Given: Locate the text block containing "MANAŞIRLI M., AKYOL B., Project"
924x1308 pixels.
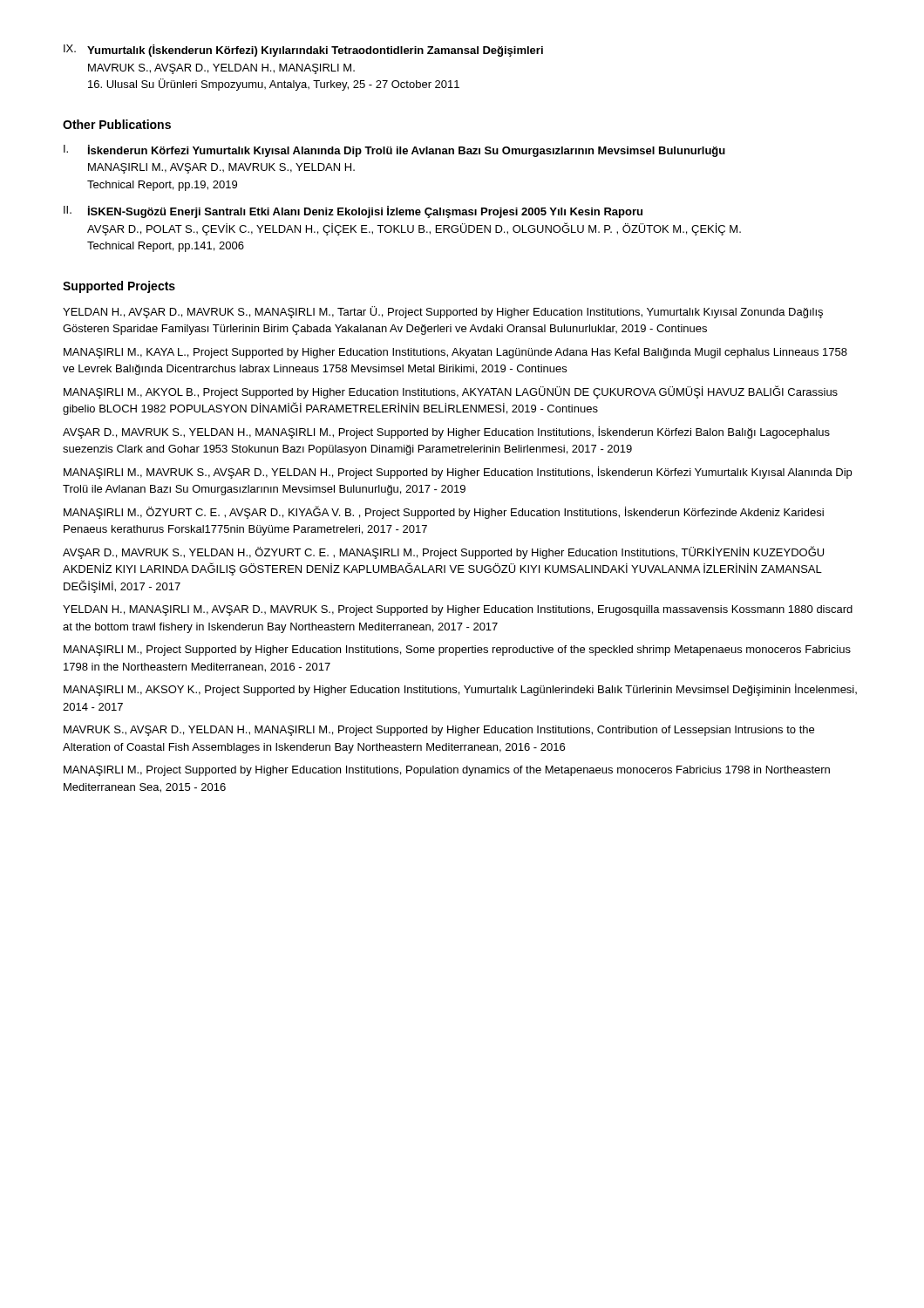Looking at the screenshot, I should point(450,400).
